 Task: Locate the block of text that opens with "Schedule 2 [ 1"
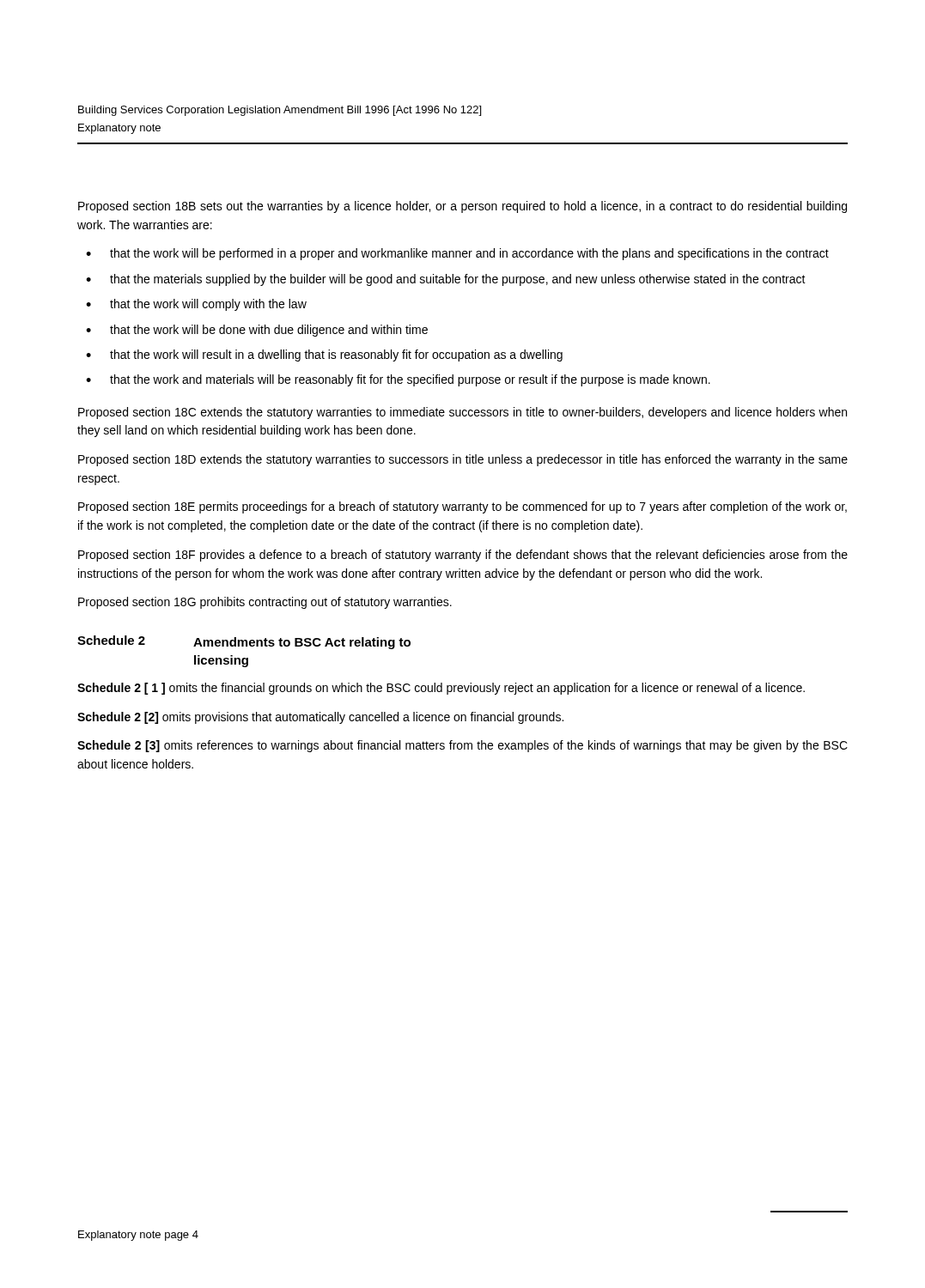point(442,688)
